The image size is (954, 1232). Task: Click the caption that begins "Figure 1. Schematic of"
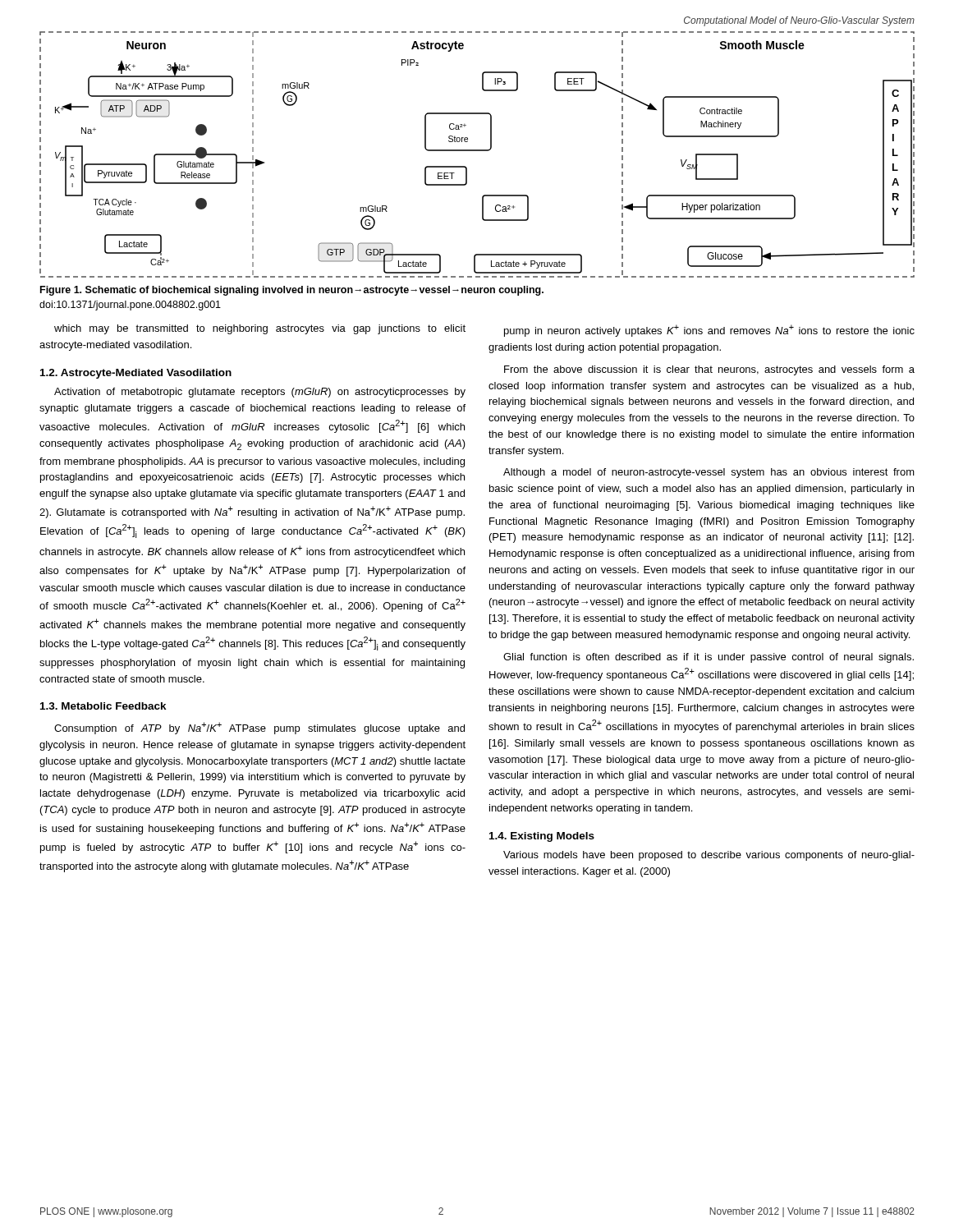292,297
